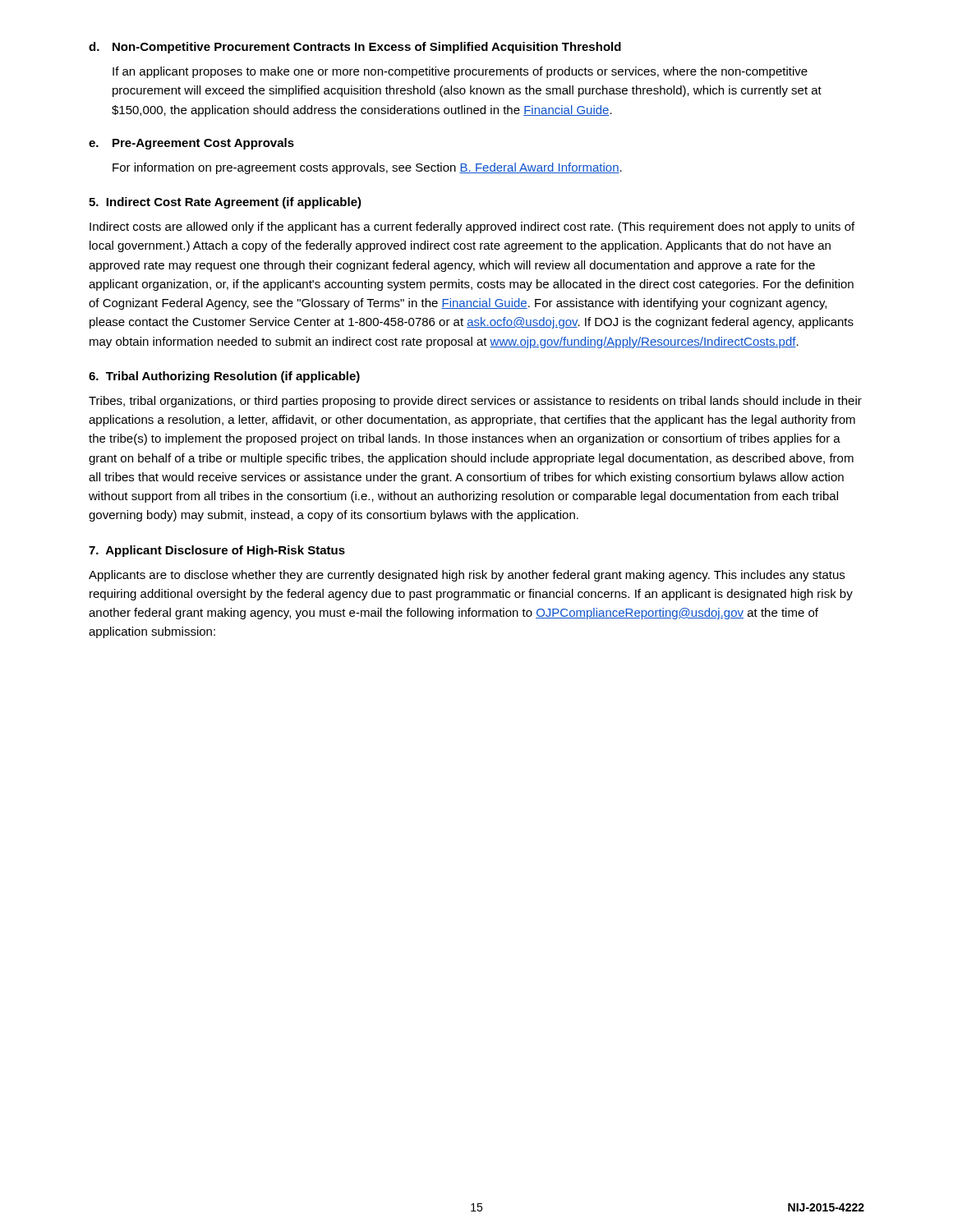This screenshot has height=1232, width=953.
Task: Navigate to the region starting "7. Applicant Disclosure of High-Risk Status"
Action: [x=217, y=549]
